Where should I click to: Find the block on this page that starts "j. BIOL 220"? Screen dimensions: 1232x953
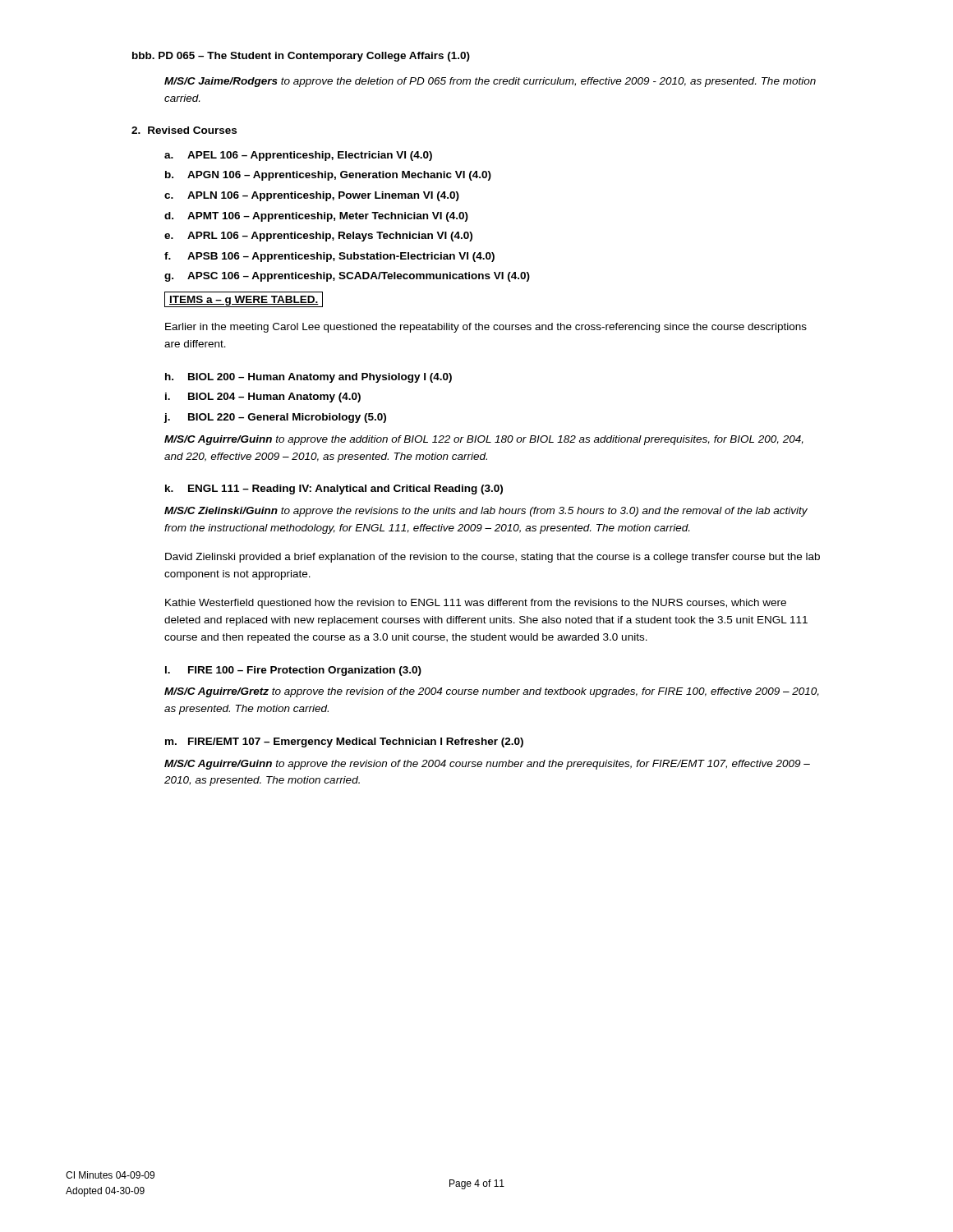tap(276, 417)
